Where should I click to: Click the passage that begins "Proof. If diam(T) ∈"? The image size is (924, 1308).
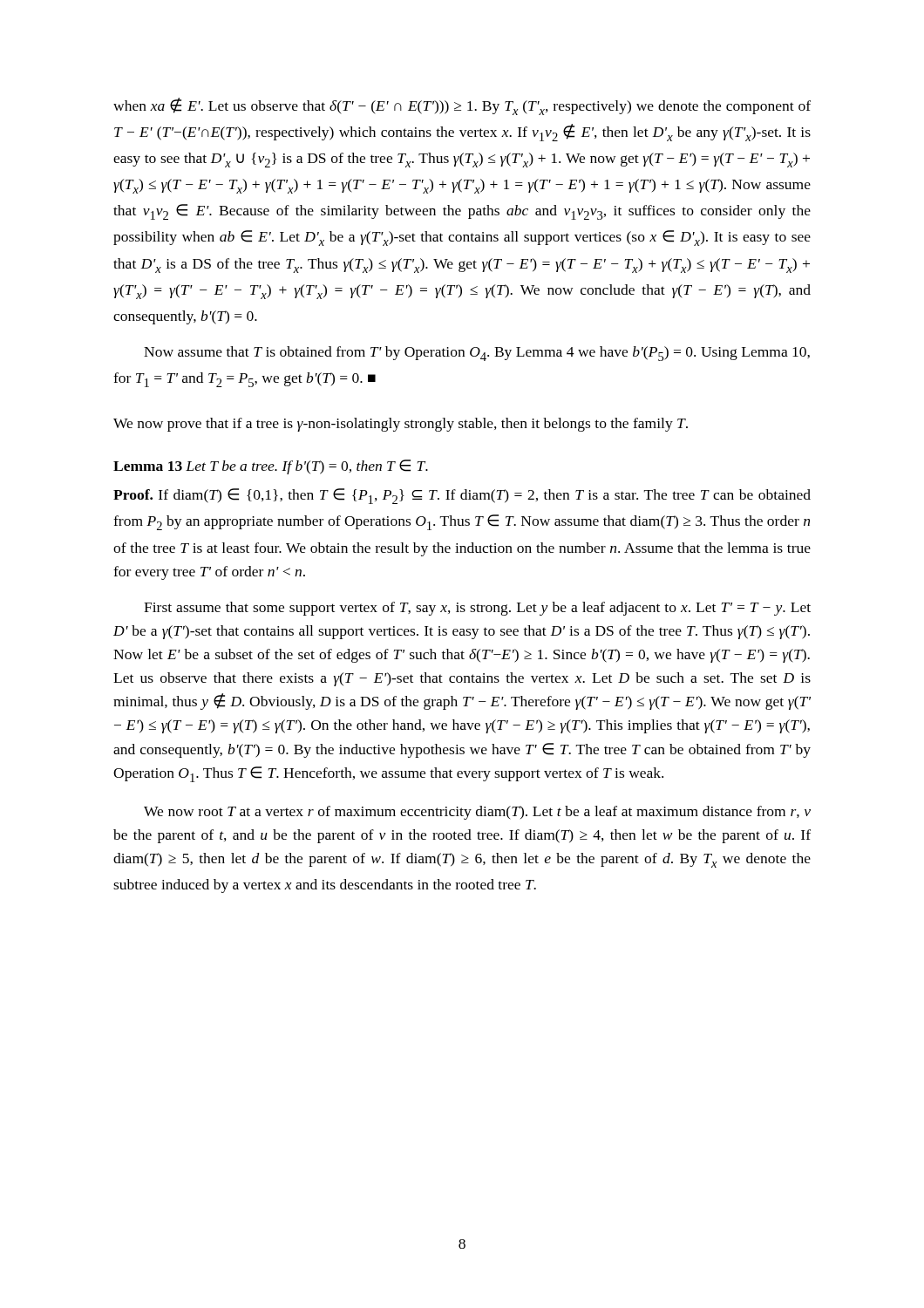462,533
